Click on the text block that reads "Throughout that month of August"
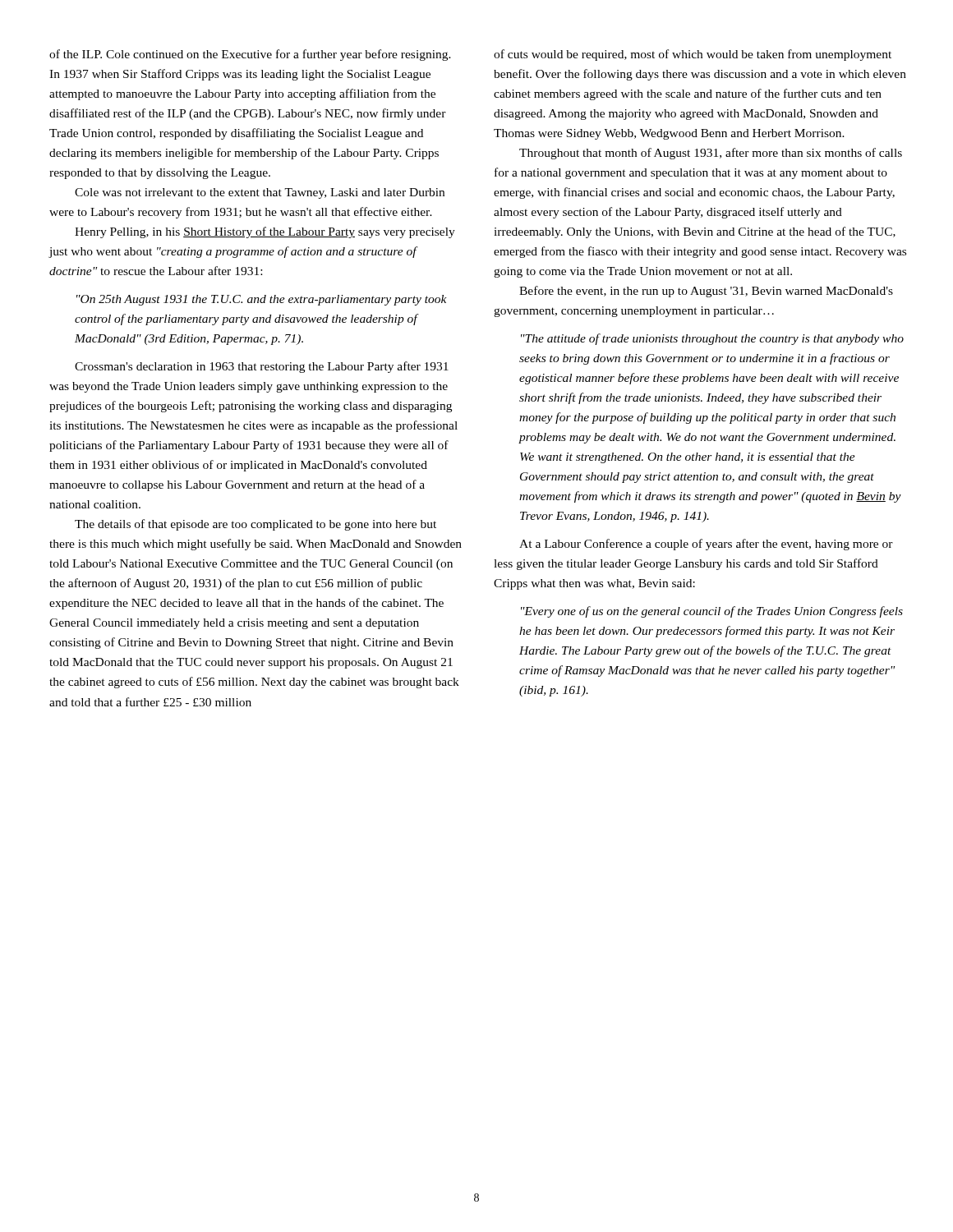 click(x=701, y=212)
